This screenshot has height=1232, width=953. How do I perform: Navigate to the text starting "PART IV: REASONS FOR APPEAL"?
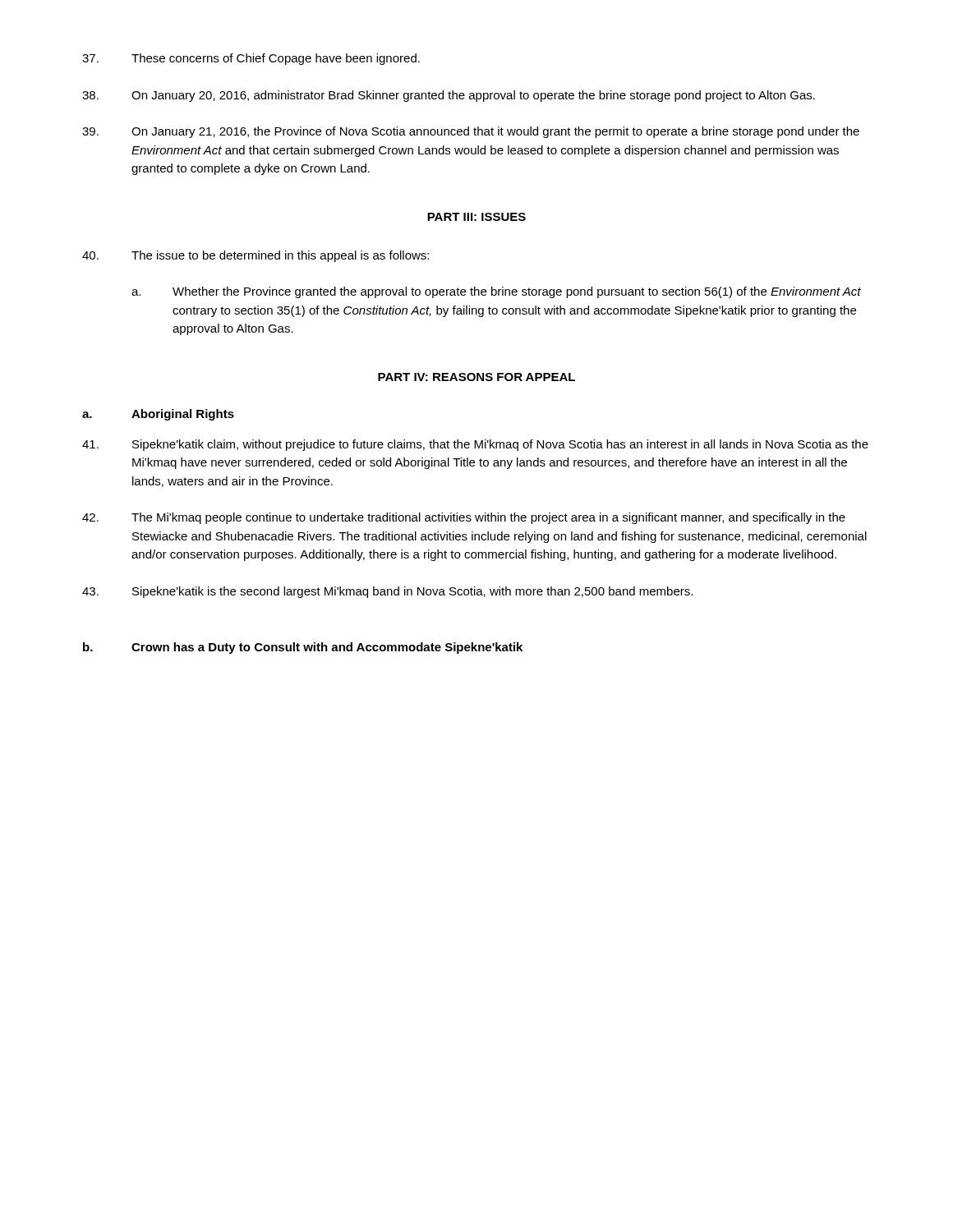(476, 376)
